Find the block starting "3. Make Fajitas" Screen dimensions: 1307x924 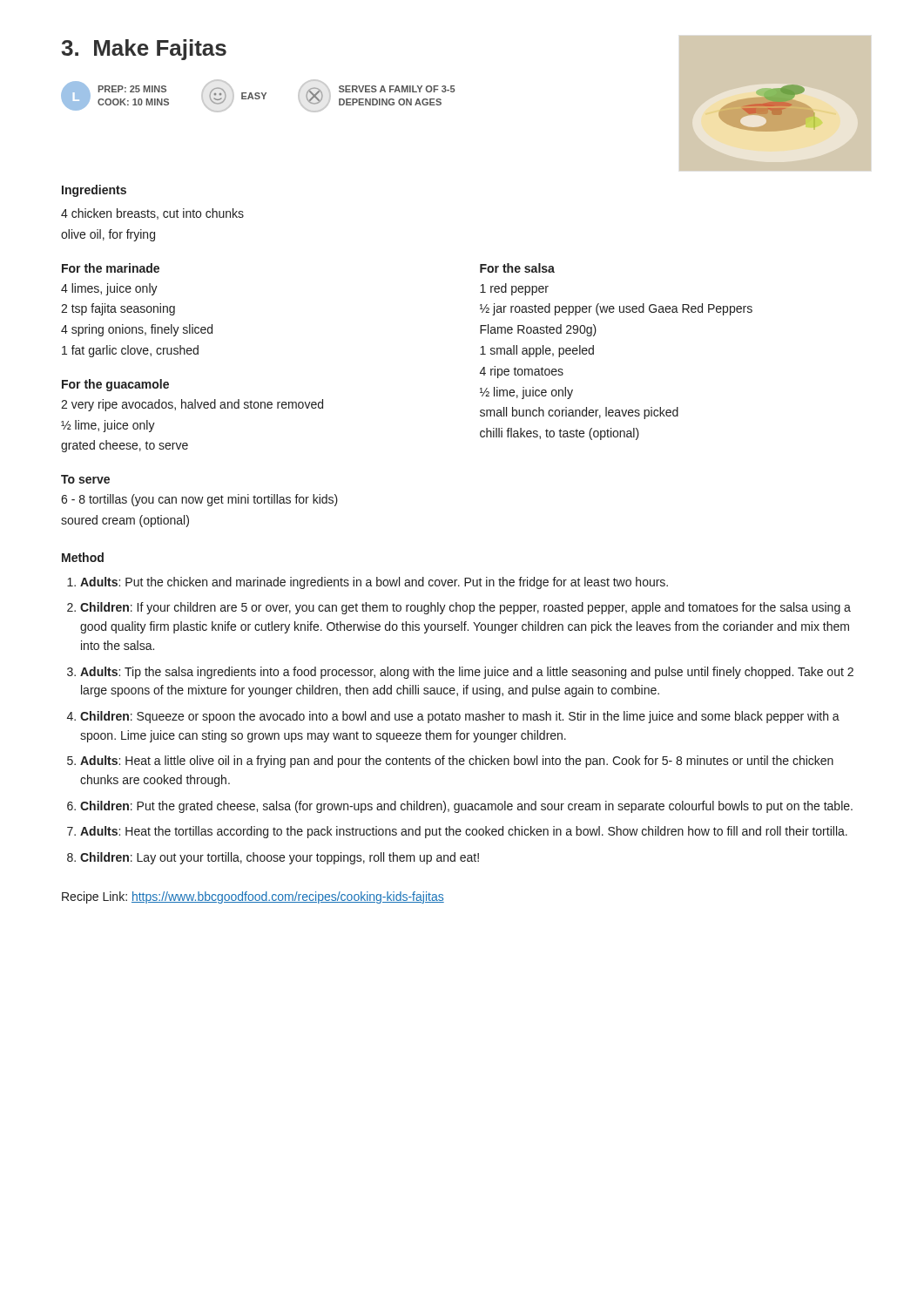click(144, 48)
